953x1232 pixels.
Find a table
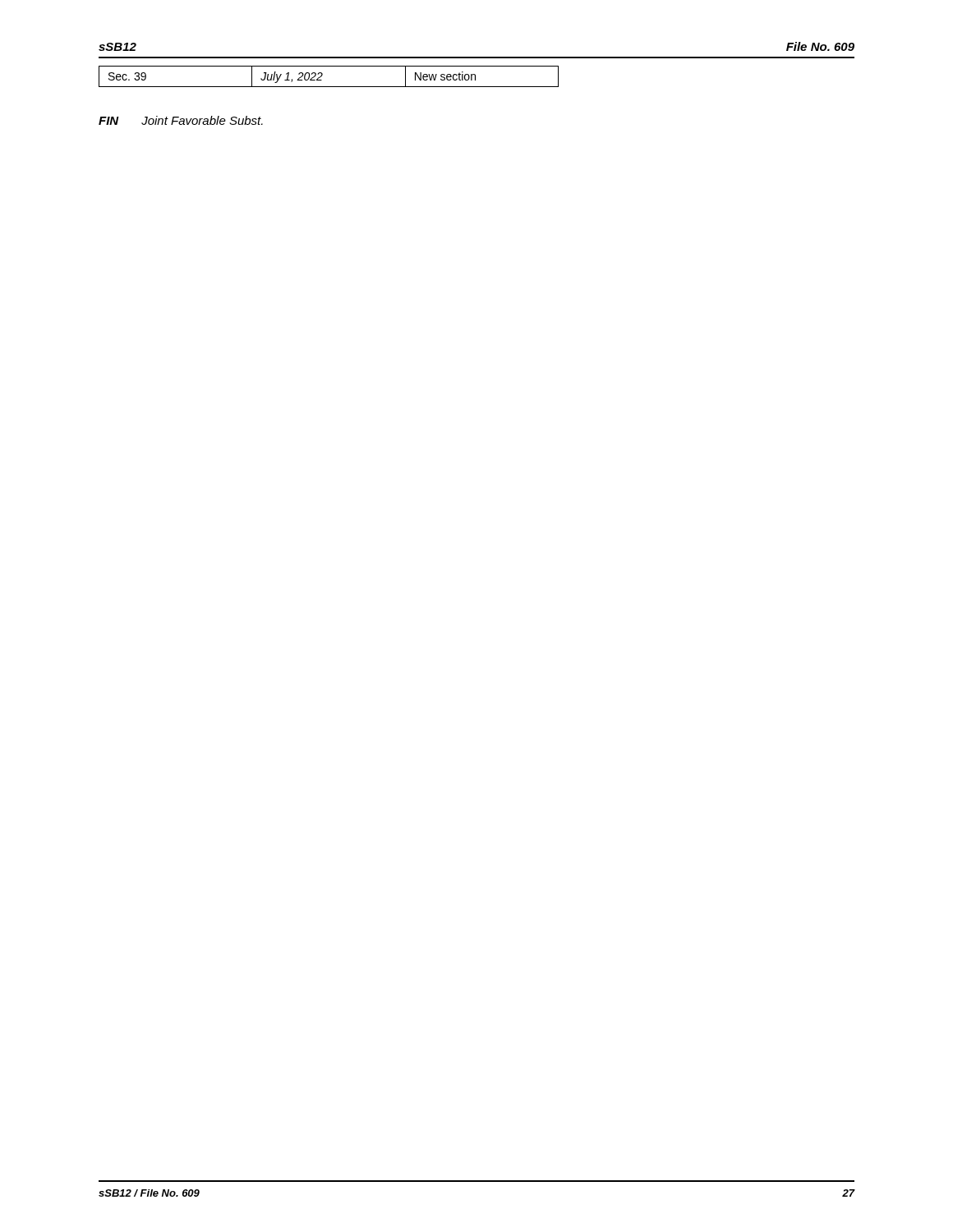476,76
